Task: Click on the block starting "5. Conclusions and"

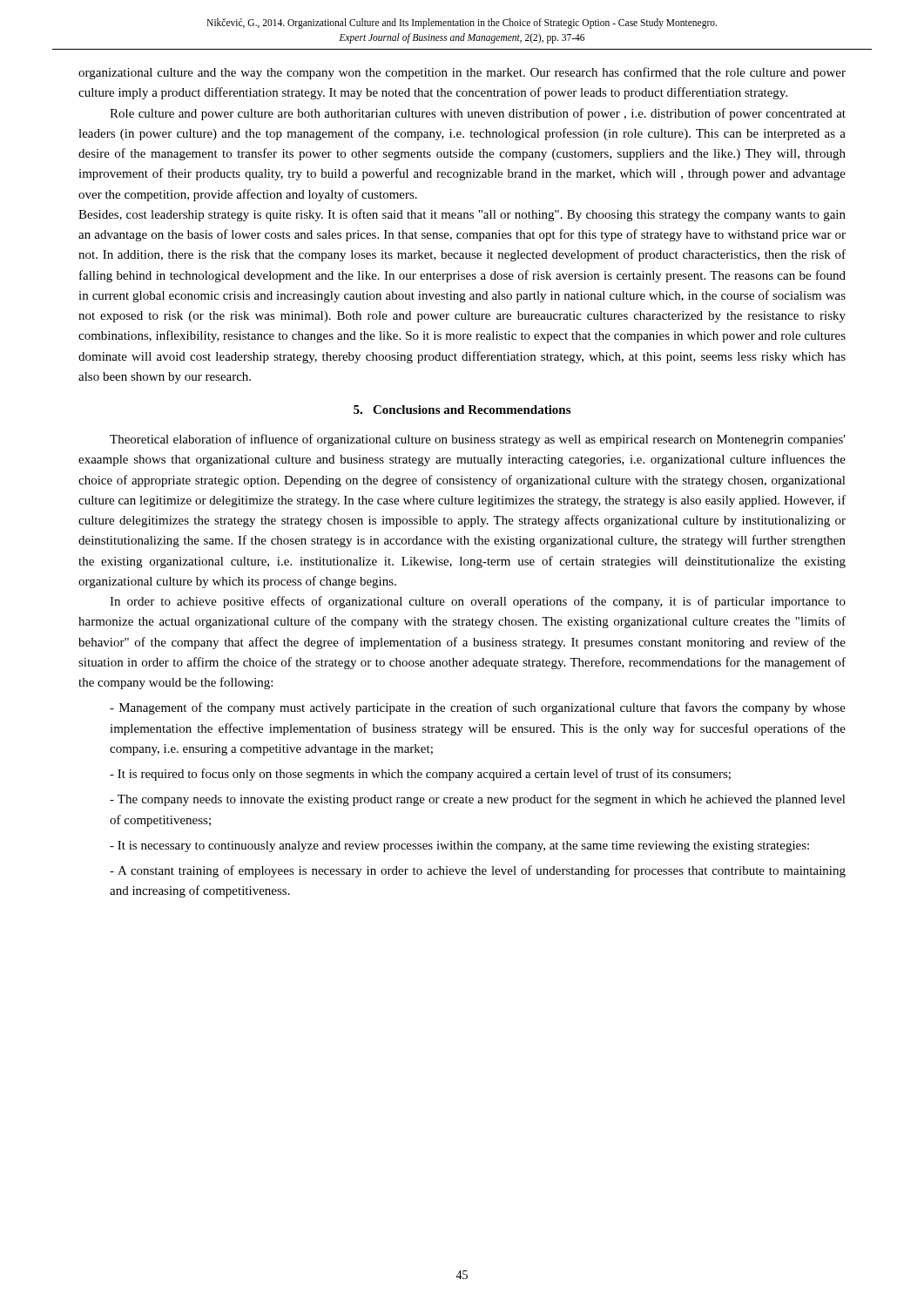Action: coord(462,410)
